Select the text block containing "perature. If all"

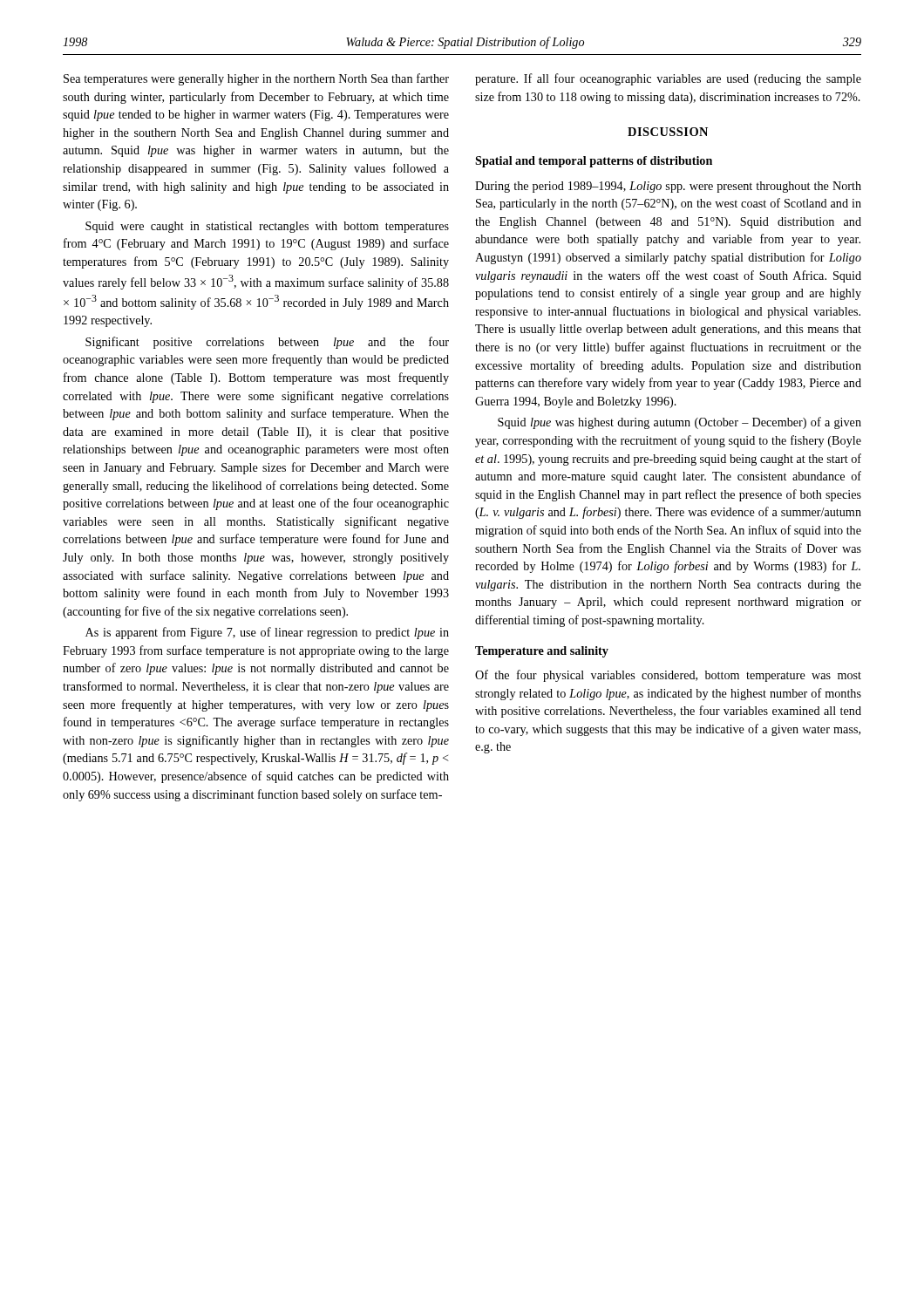point(668,88)
